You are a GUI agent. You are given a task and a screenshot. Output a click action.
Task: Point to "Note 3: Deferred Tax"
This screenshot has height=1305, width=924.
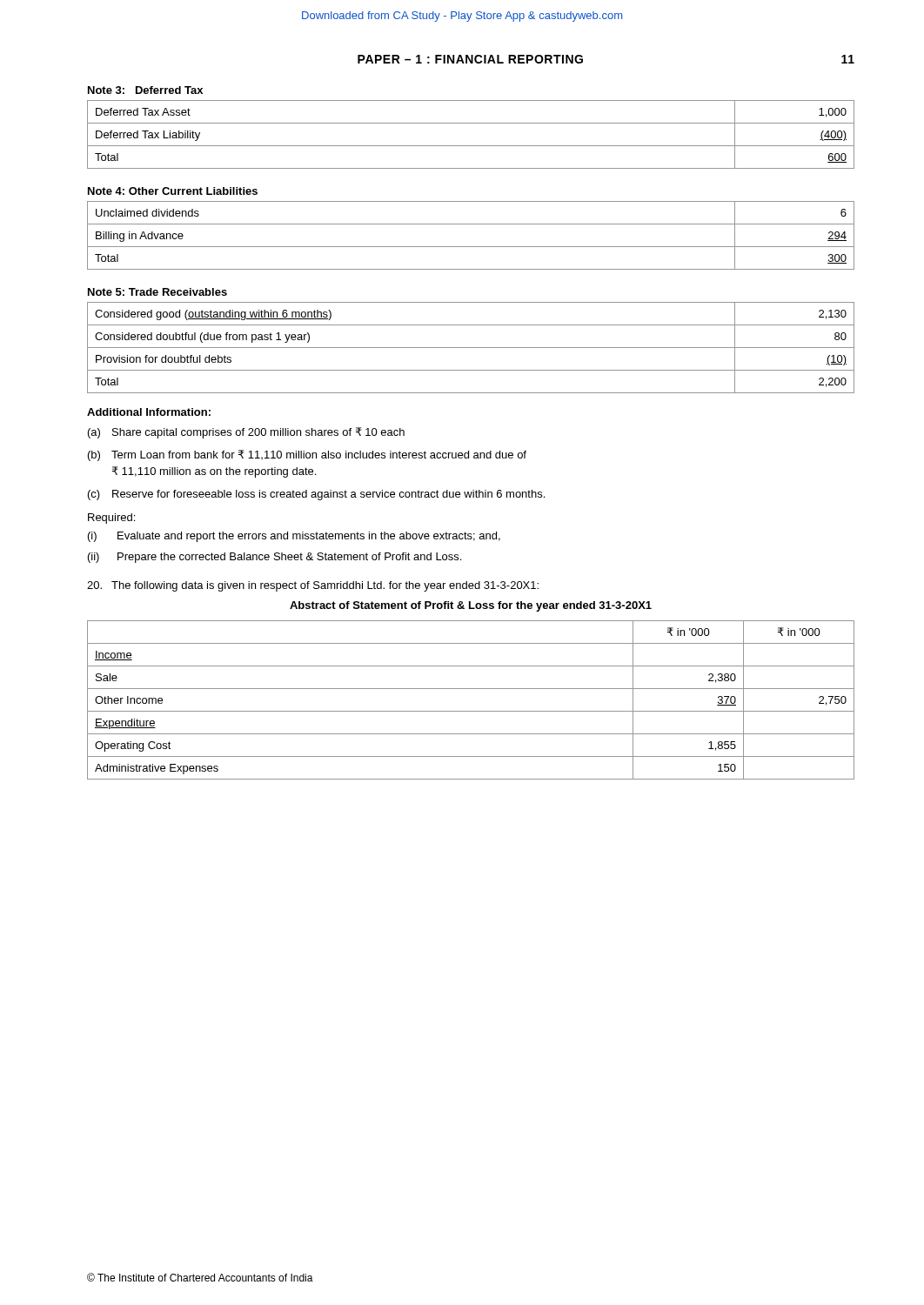point(145,90)
